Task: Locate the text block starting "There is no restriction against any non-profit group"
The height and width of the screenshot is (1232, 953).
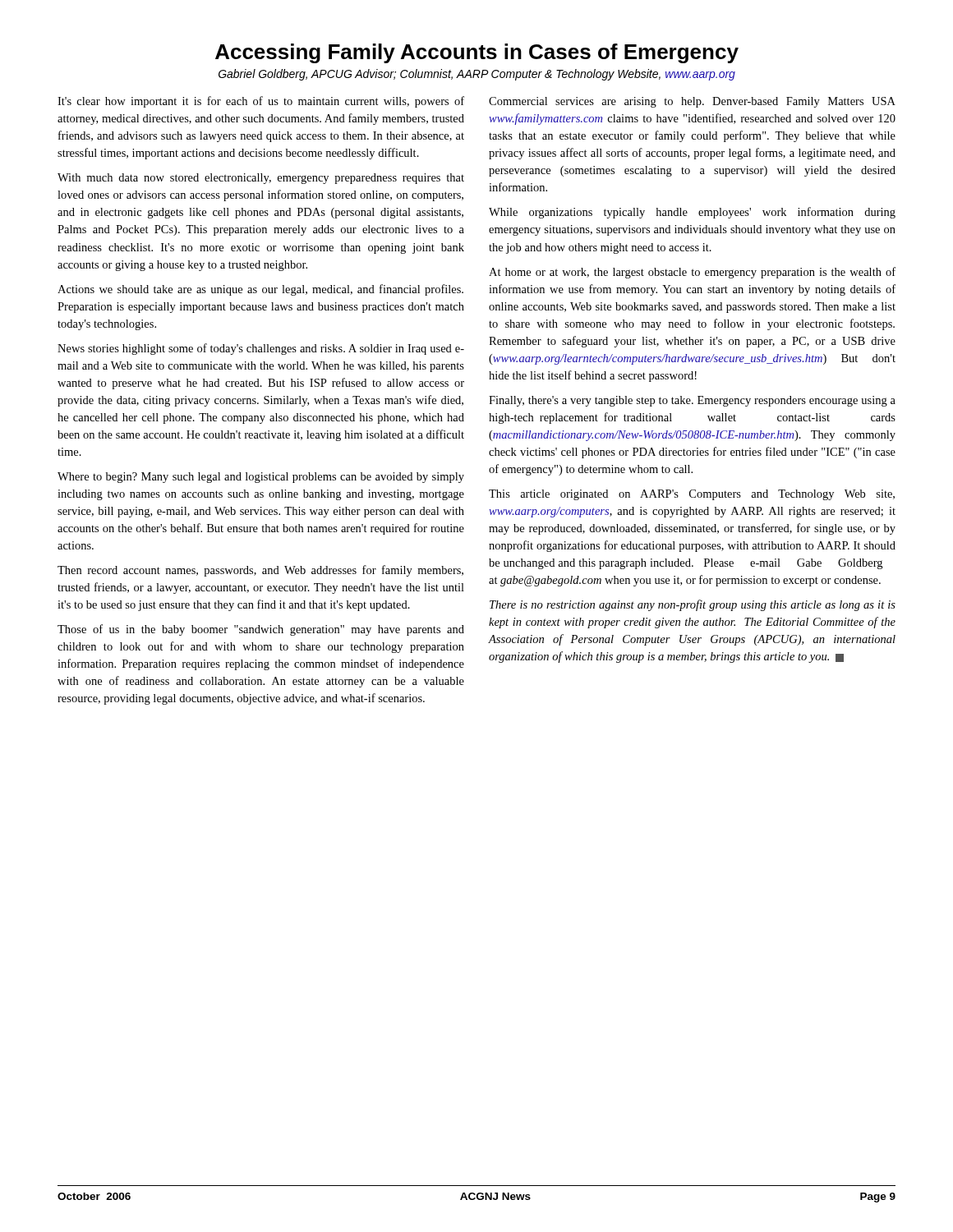Action: tap(692, 631)
